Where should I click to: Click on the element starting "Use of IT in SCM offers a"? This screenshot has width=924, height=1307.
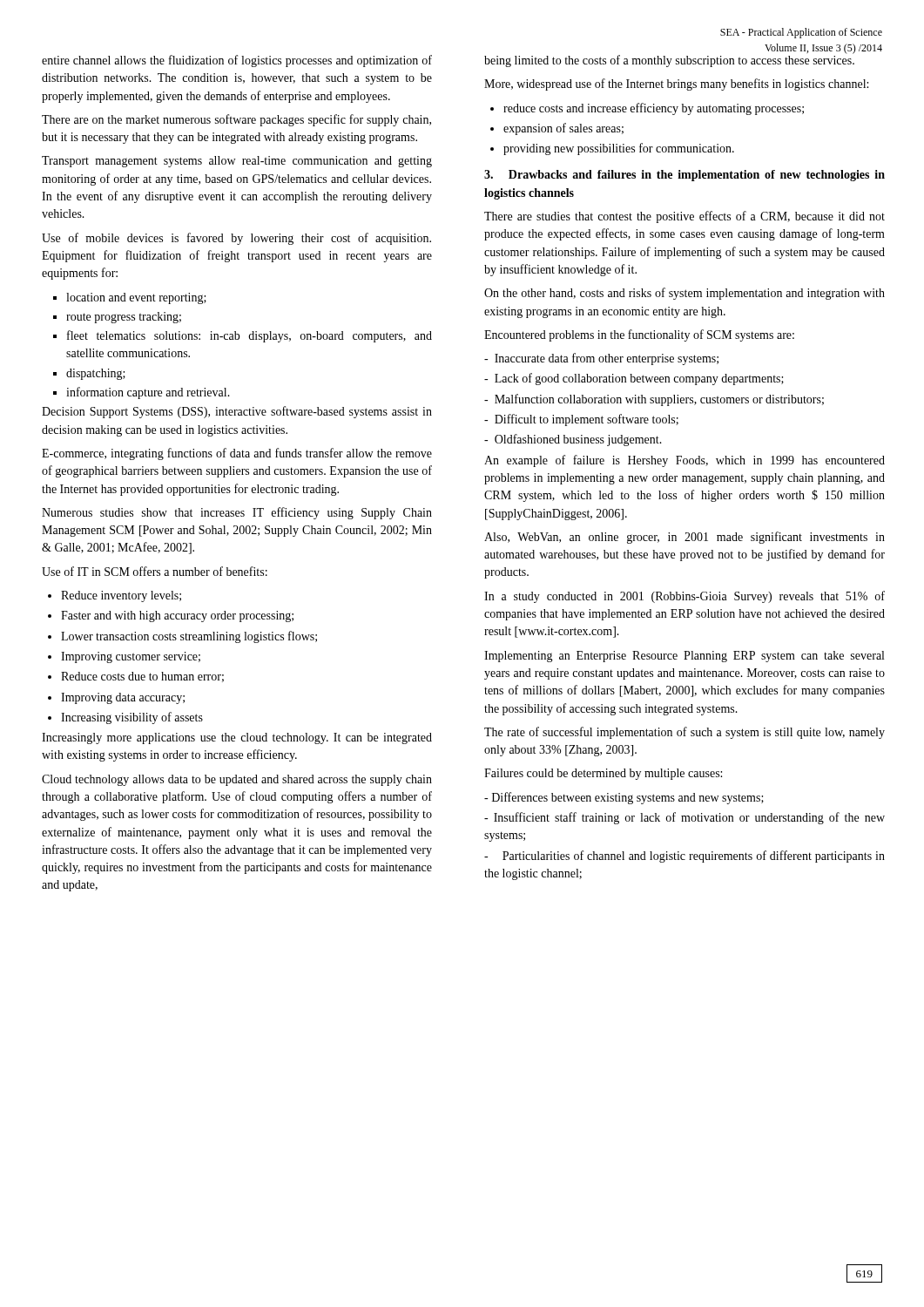237,572
